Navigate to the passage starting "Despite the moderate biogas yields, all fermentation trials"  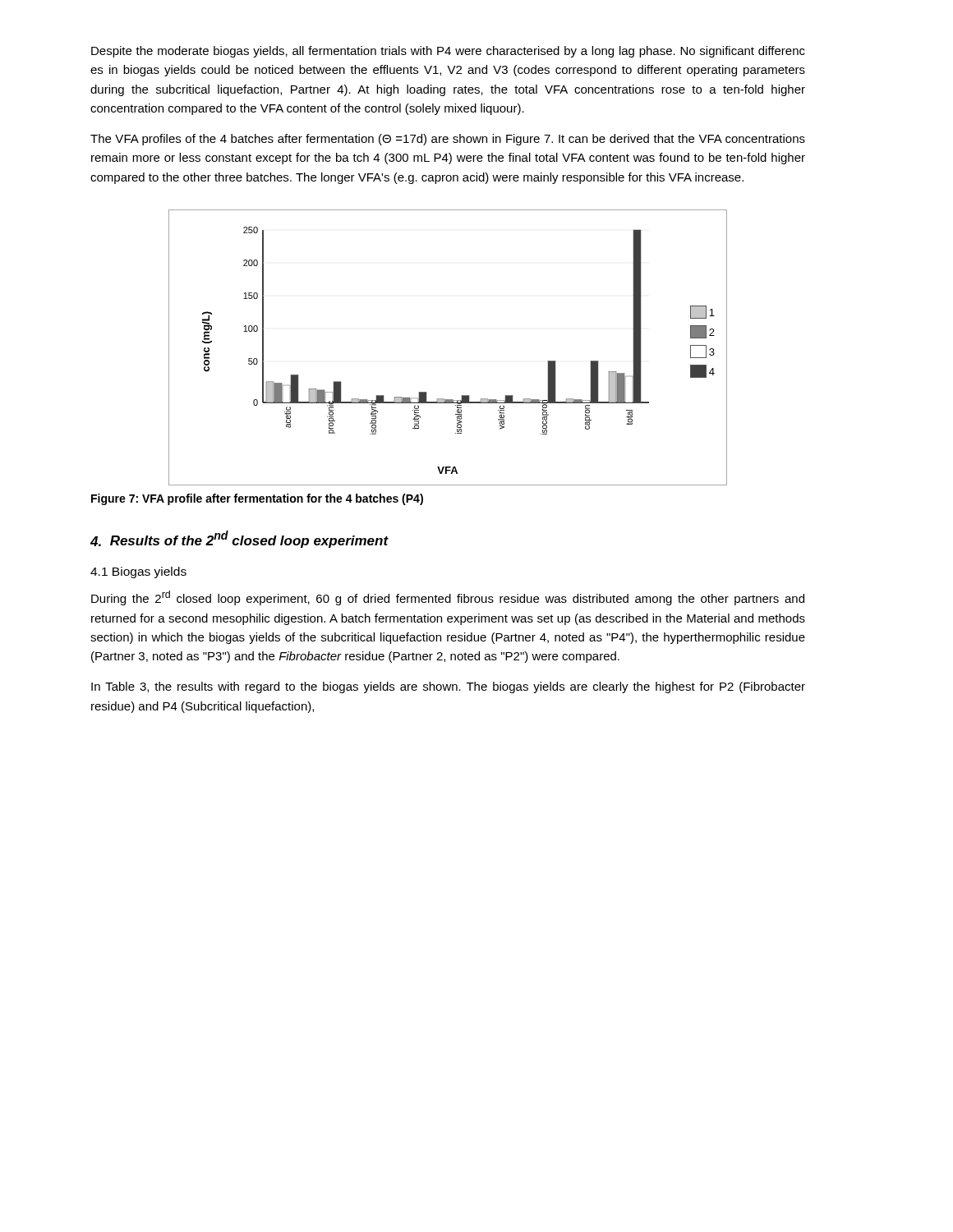(x=448, y=79)
